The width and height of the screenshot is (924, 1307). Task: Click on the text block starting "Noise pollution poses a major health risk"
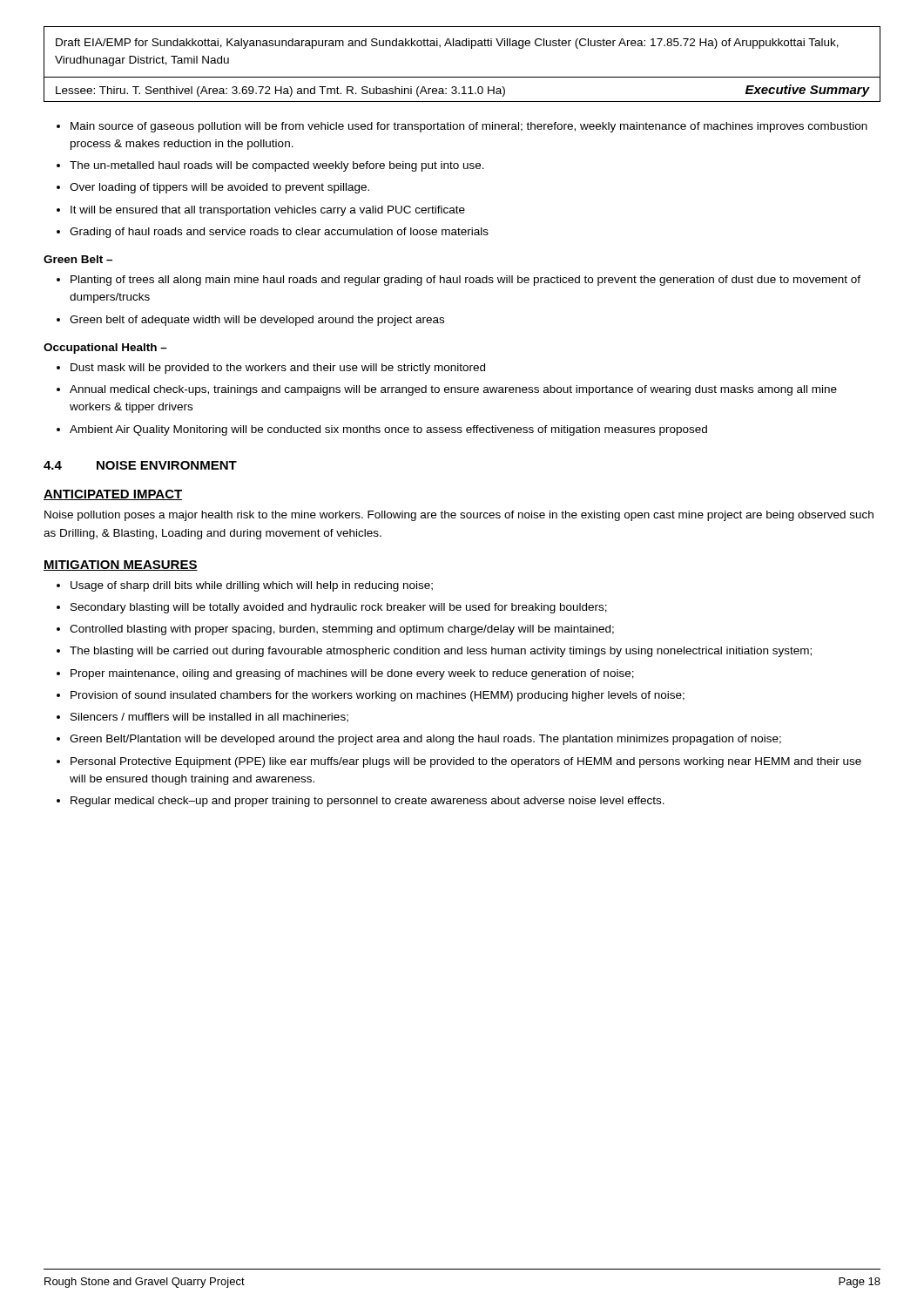pyautogui.click(x=459, y=523)
